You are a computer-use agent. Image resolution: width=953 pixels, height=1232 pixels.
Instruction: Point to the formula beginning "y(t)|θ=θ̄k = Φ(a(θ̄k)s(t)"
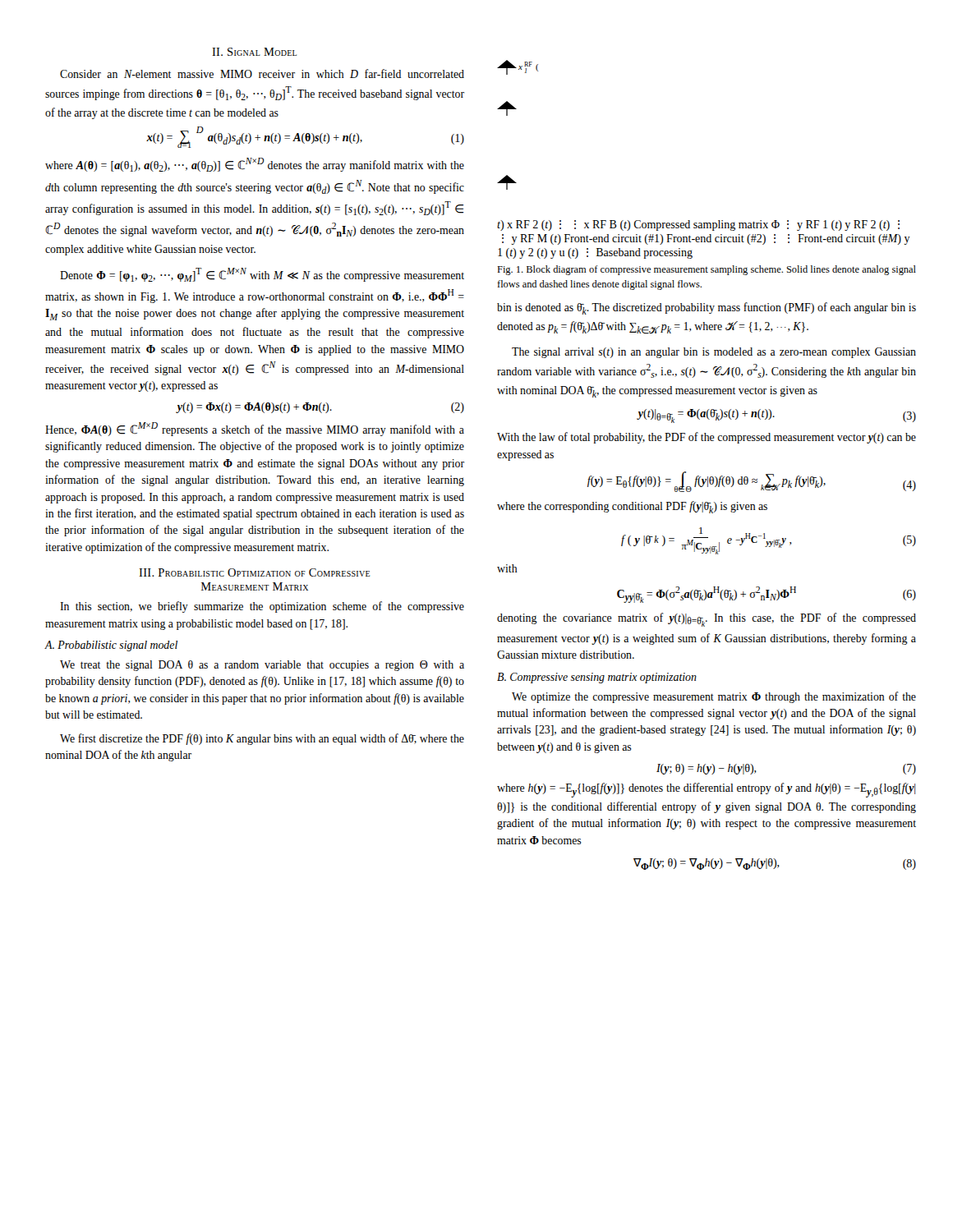point(777,416)
